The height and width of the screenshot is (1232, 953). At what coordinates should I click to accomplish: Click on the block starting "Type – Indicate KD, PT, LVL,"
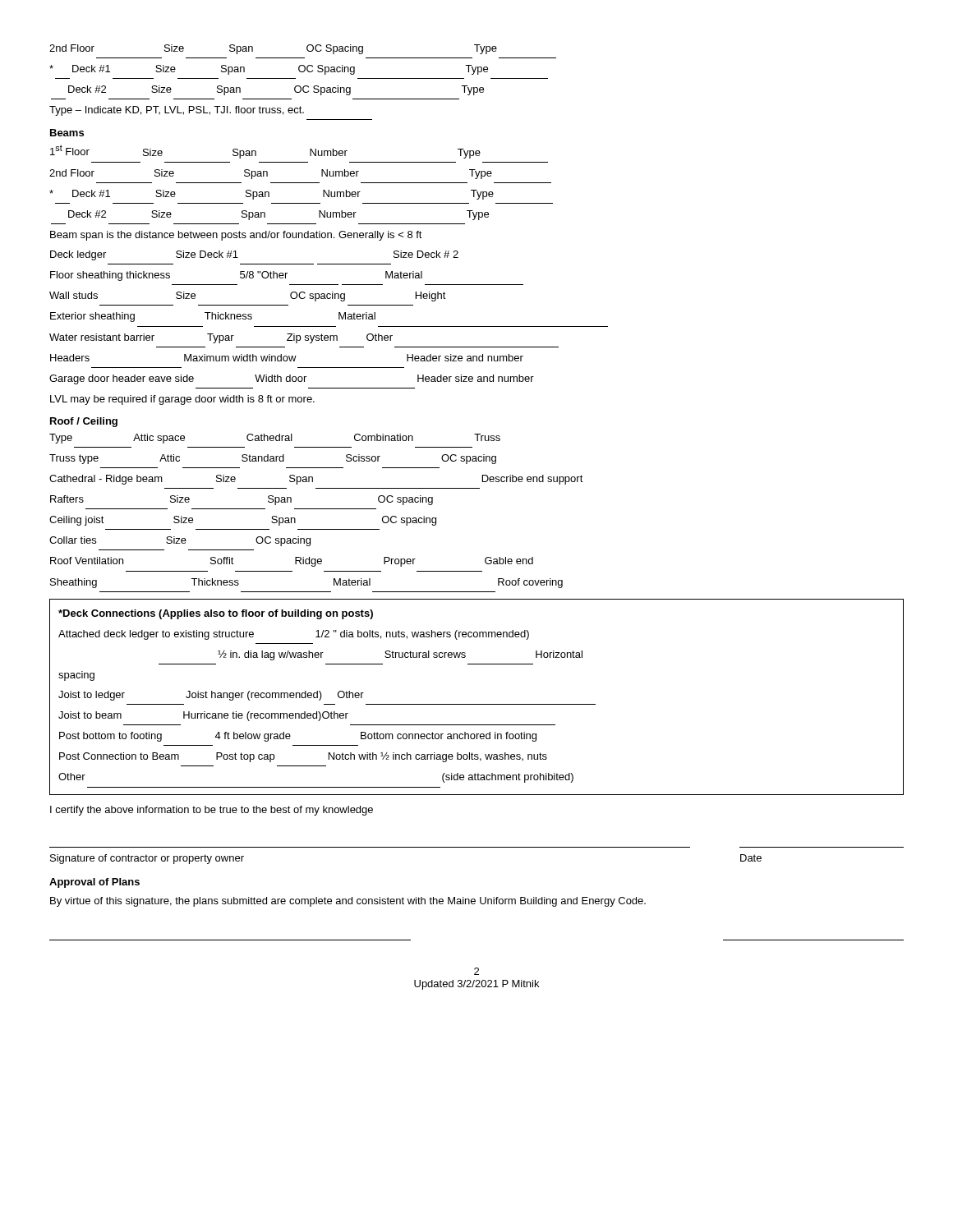tap(211, 111)
